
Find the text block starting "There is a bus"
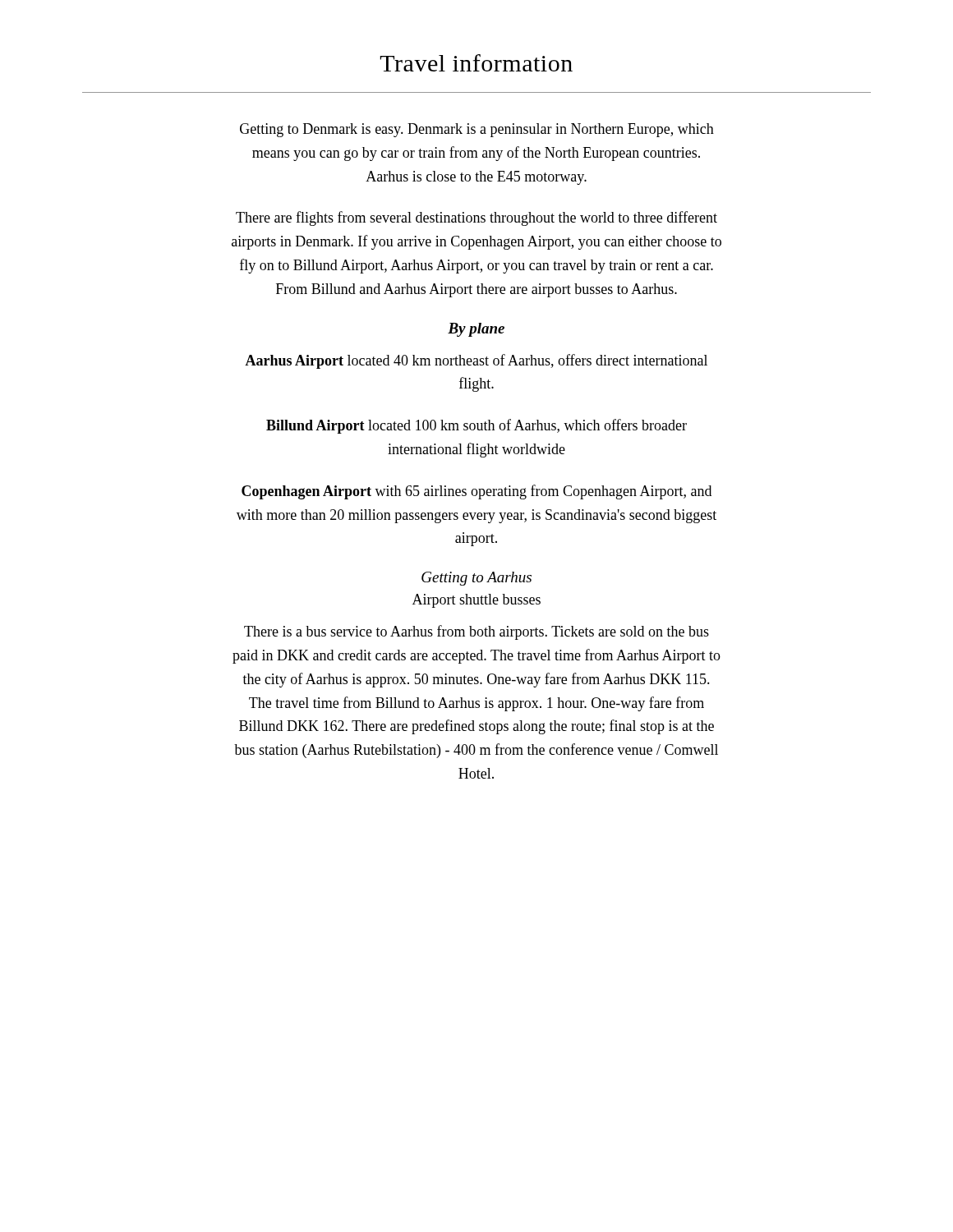click(x=476, y=703)
